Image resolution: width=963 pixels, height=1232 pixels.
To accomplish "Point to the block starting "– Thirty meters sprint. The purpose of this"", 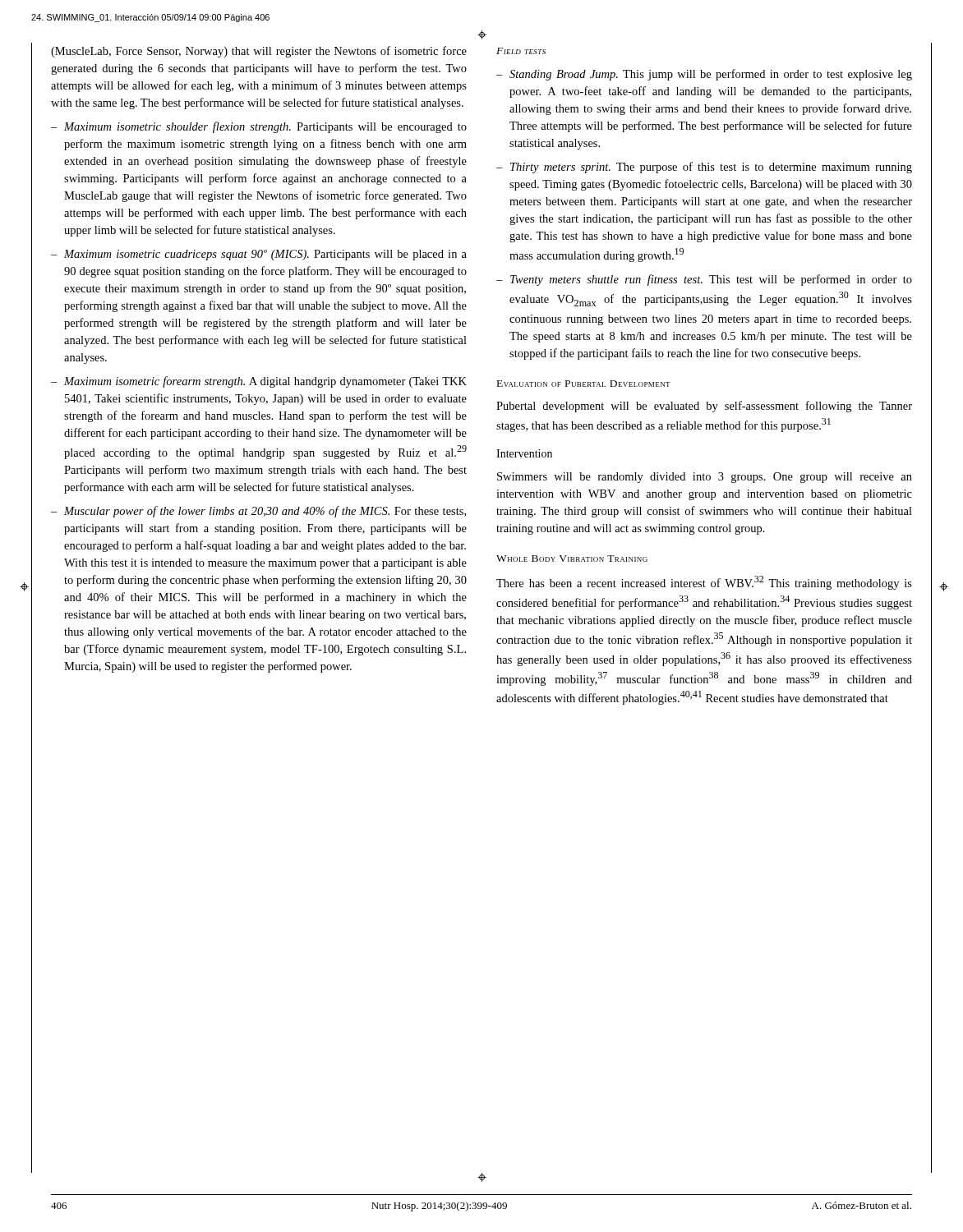I will click(704, 211).
